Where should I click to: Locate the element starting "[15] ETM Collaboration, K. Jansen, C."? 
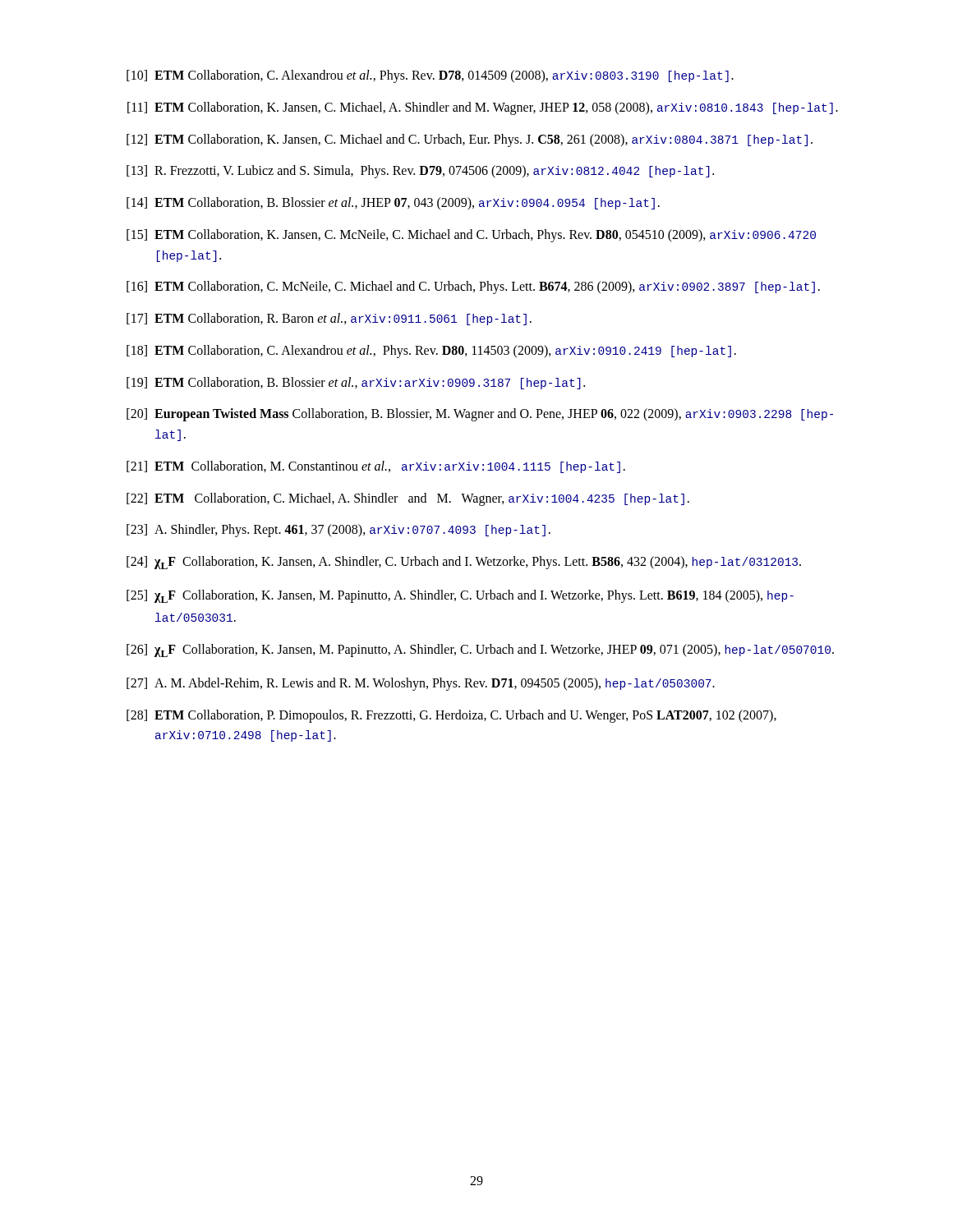(x=476, y=245)
